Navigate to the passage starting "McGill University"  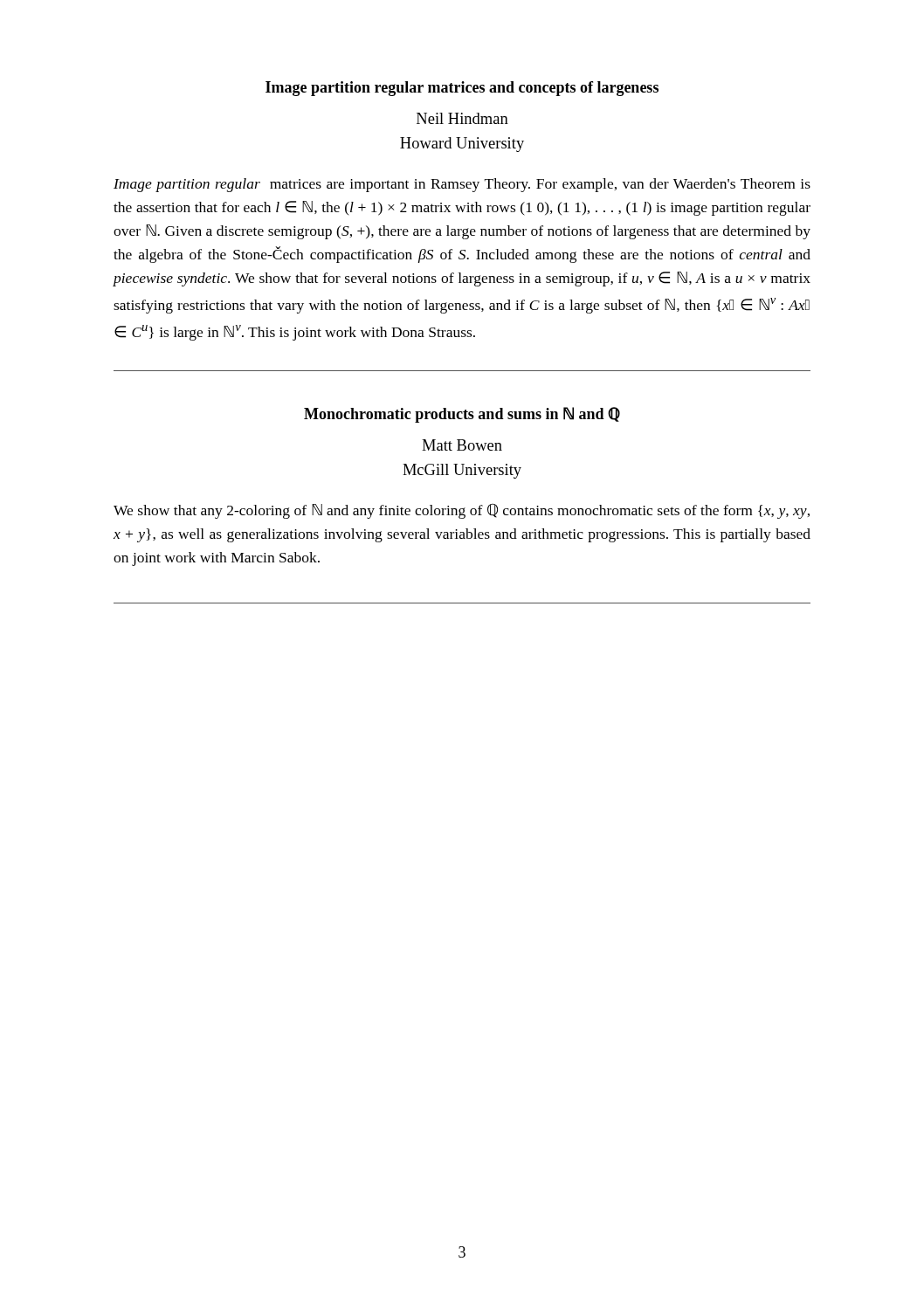point(462,470)
